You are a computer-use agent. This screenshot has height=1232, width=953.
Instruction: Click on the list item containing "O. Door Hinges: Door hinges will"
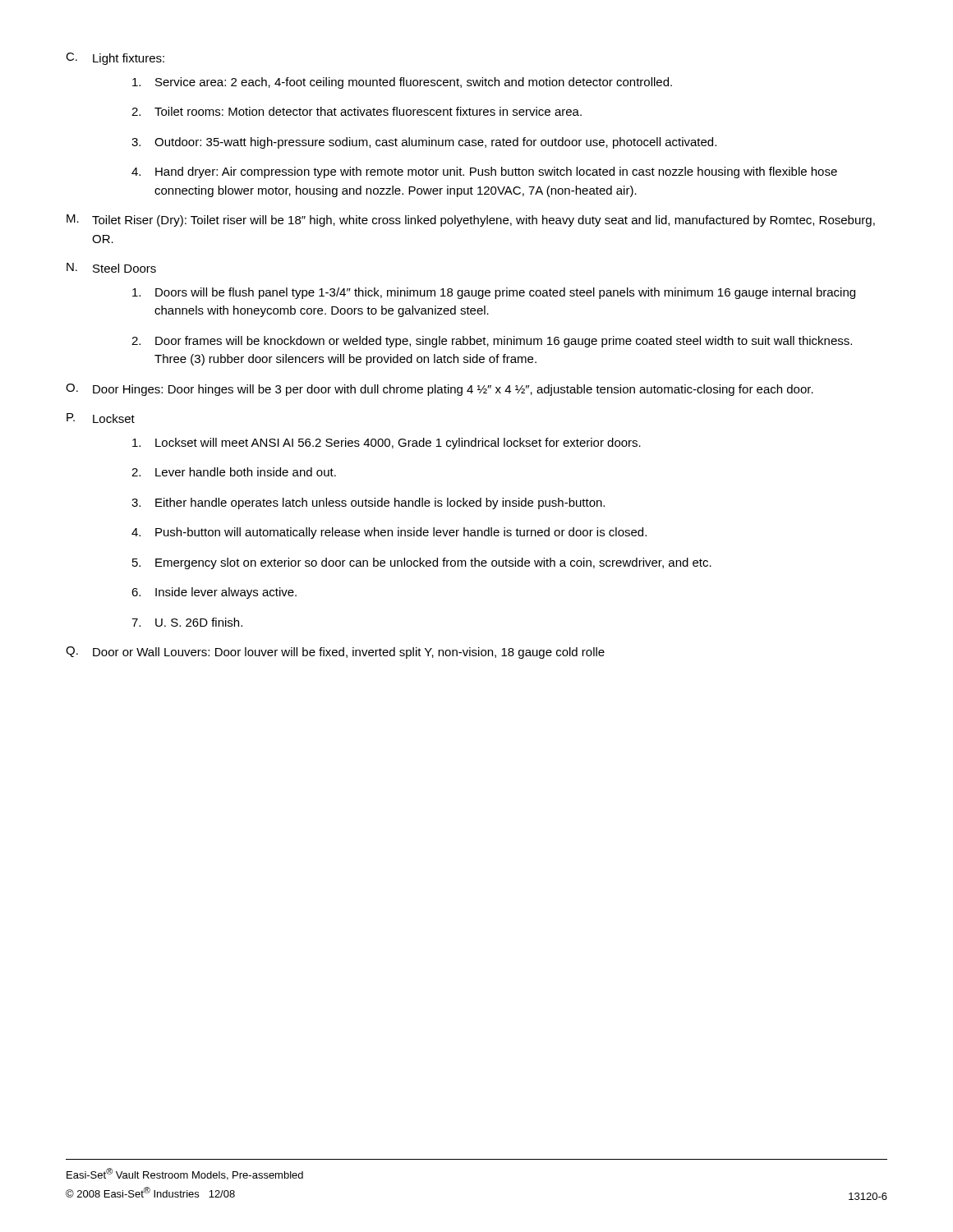(476, 389)
